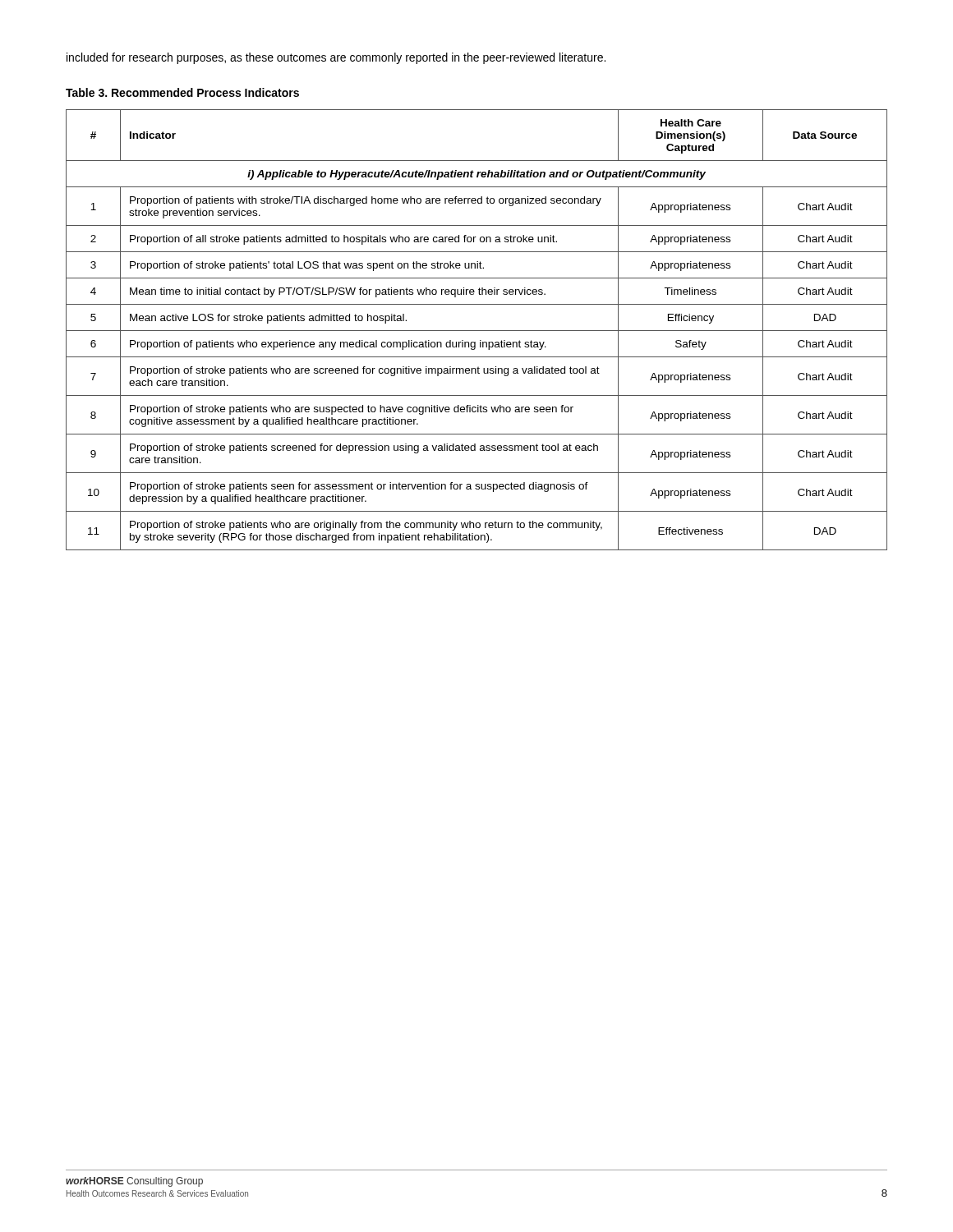
Task: Click on the text starting "included for research purposes, as these"
Action: (x=336, y=57)
